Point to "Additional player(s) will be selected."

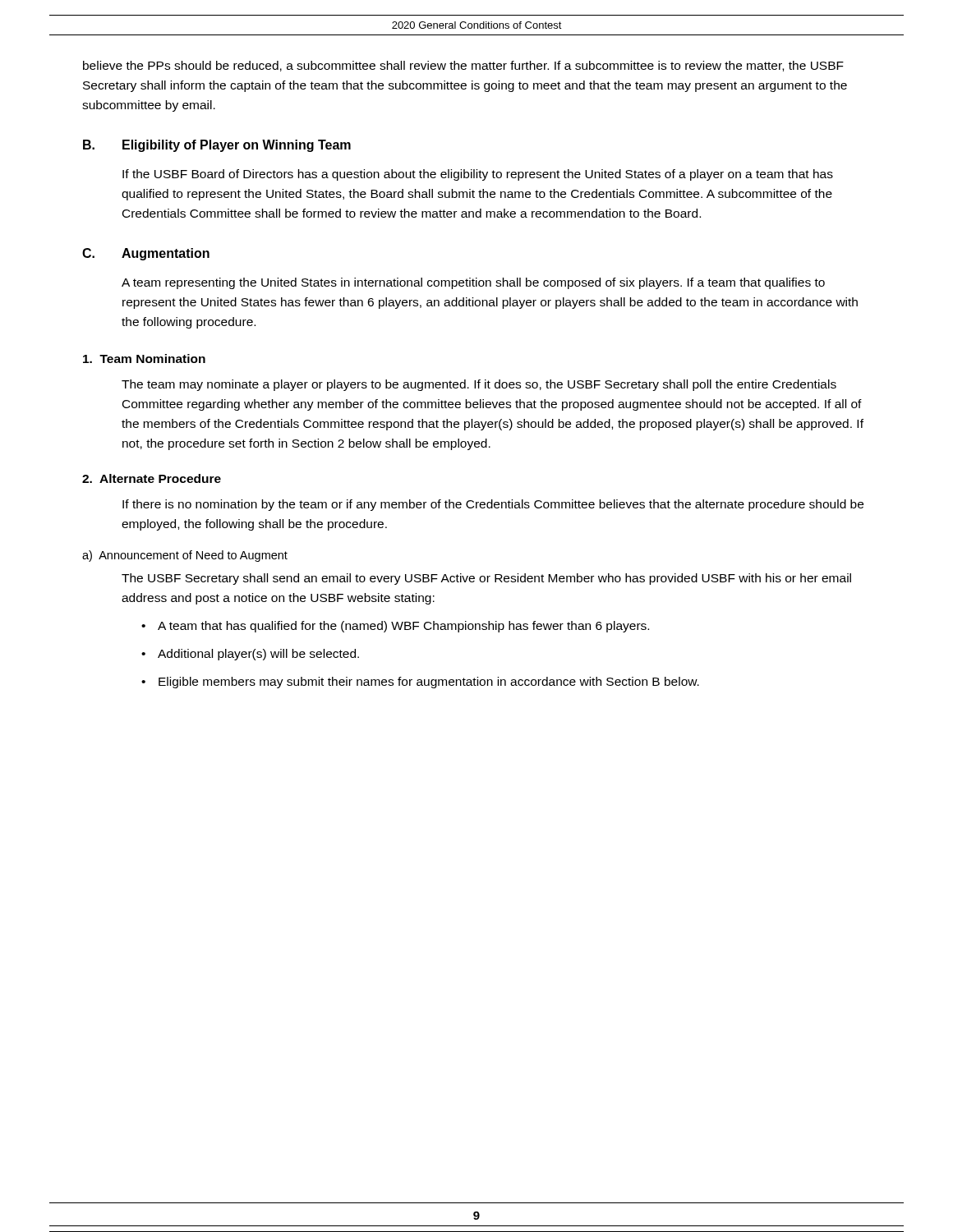coord(259,654)
